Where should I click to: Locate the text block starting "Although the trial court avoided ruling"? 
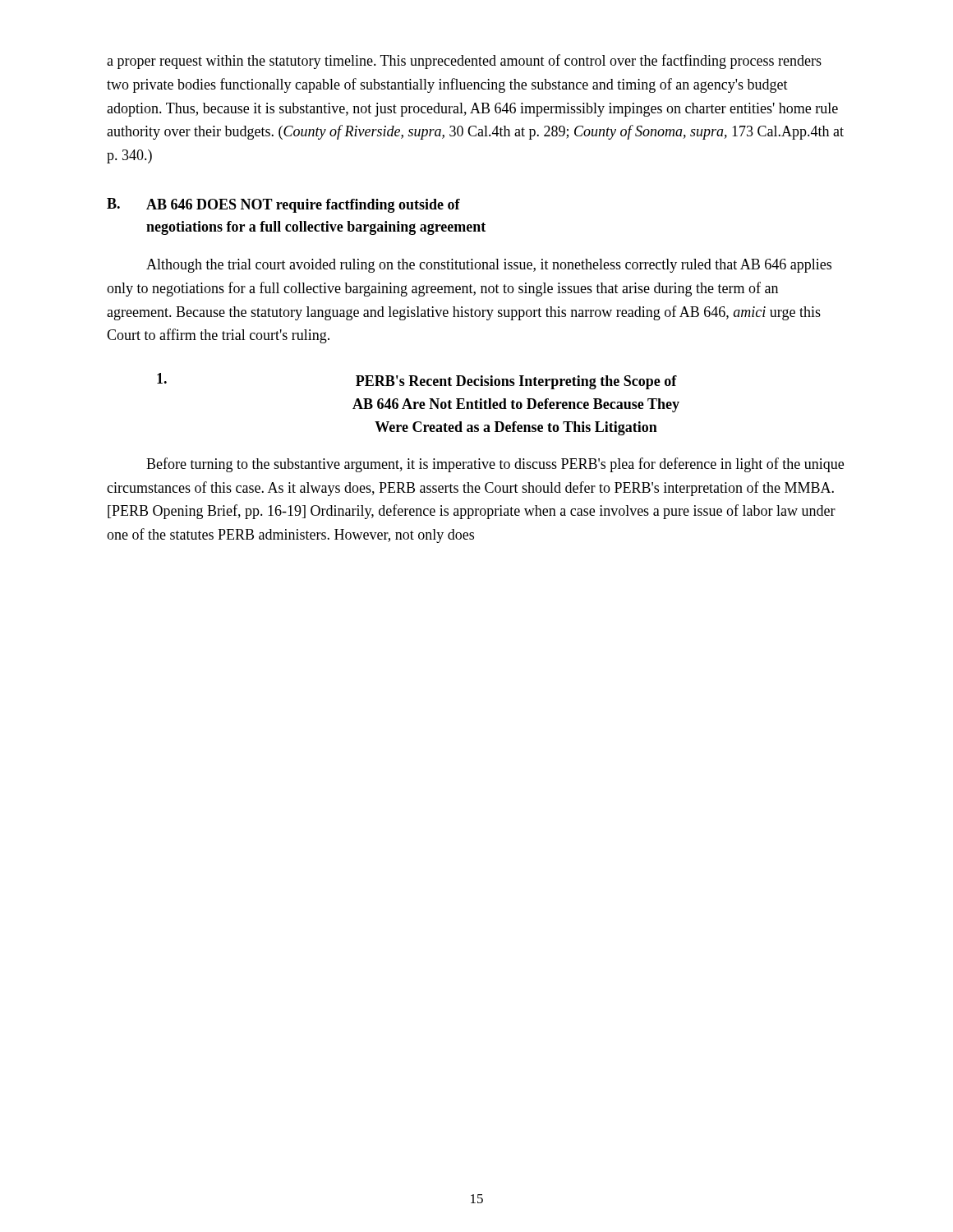(469, 300)
